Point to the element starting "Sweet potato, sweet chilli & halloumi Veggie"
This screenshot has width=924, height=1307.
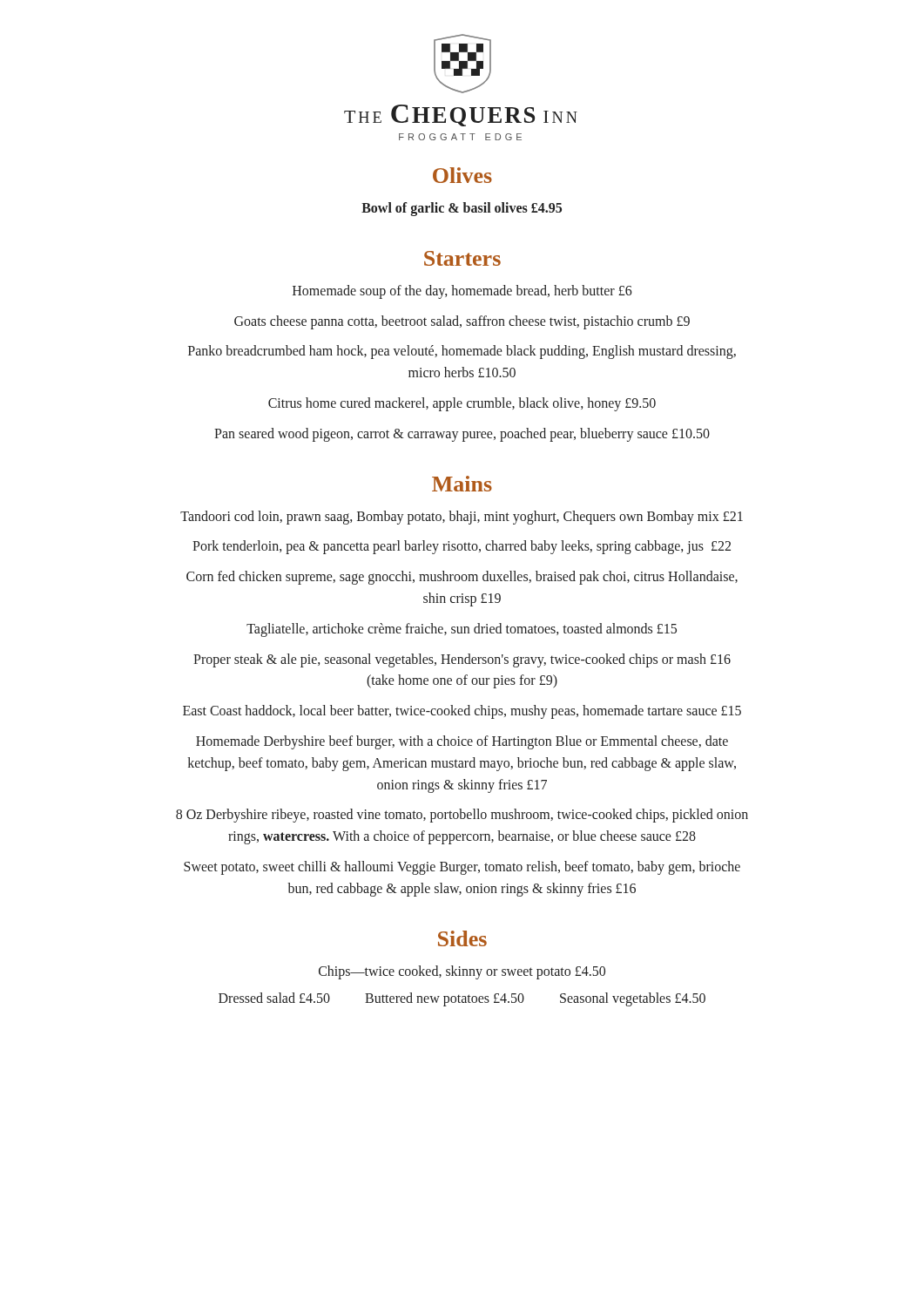[x=462, y=877]
